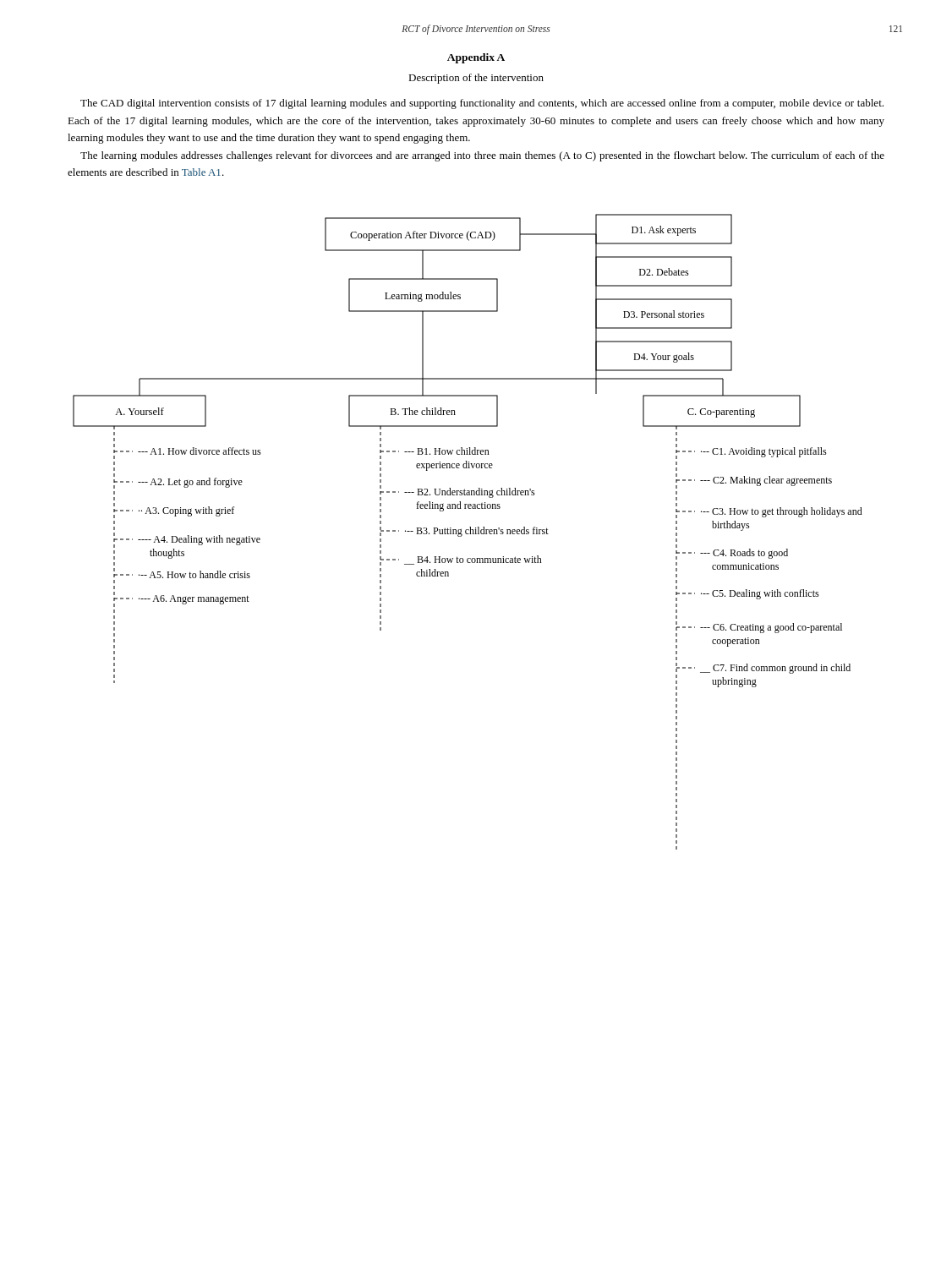Click on the flowchart
952x1268 pixels.
pos(476,577)
